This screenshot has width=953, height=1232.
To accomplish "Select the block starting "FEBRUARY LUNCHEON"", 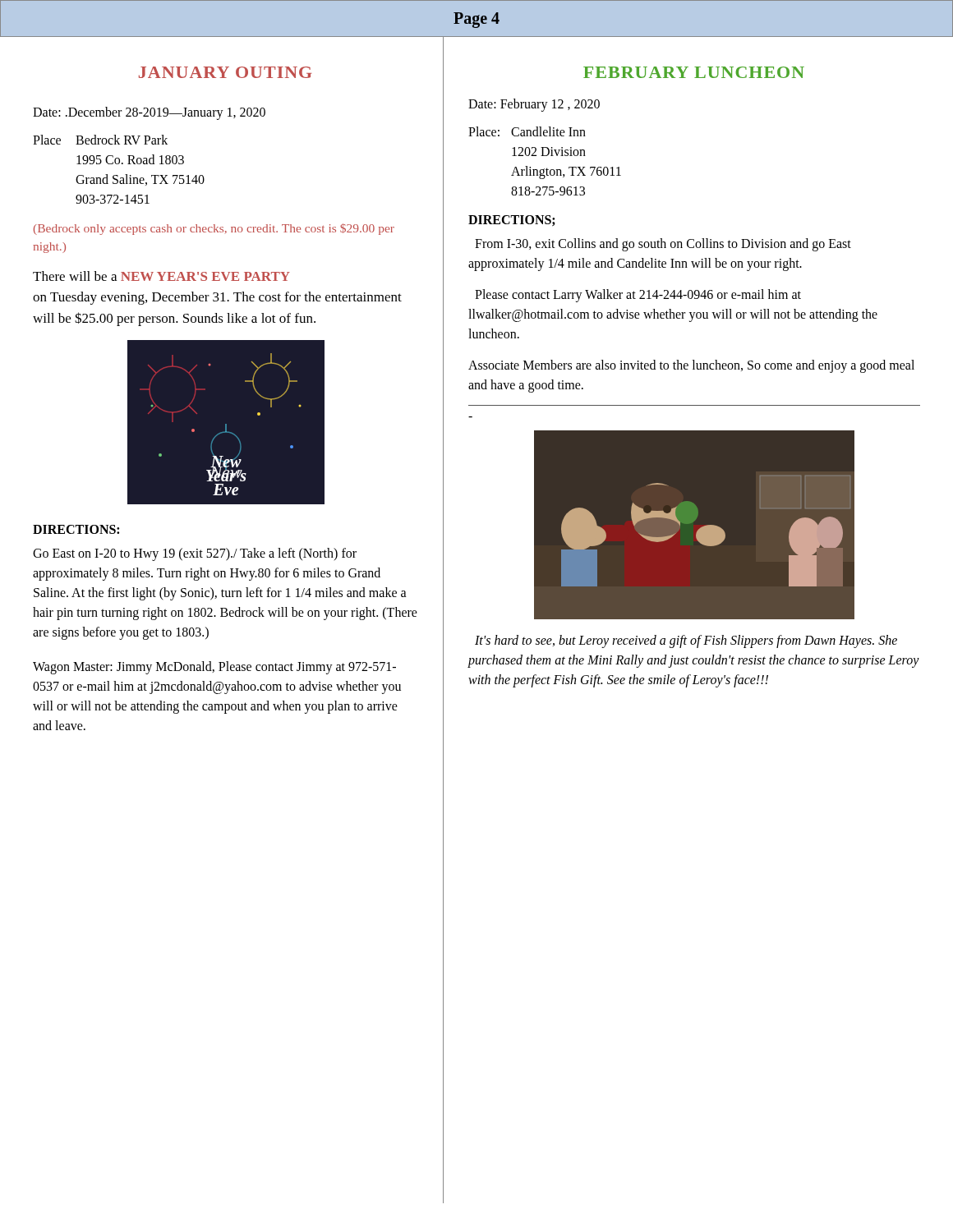I will [694, 72].
